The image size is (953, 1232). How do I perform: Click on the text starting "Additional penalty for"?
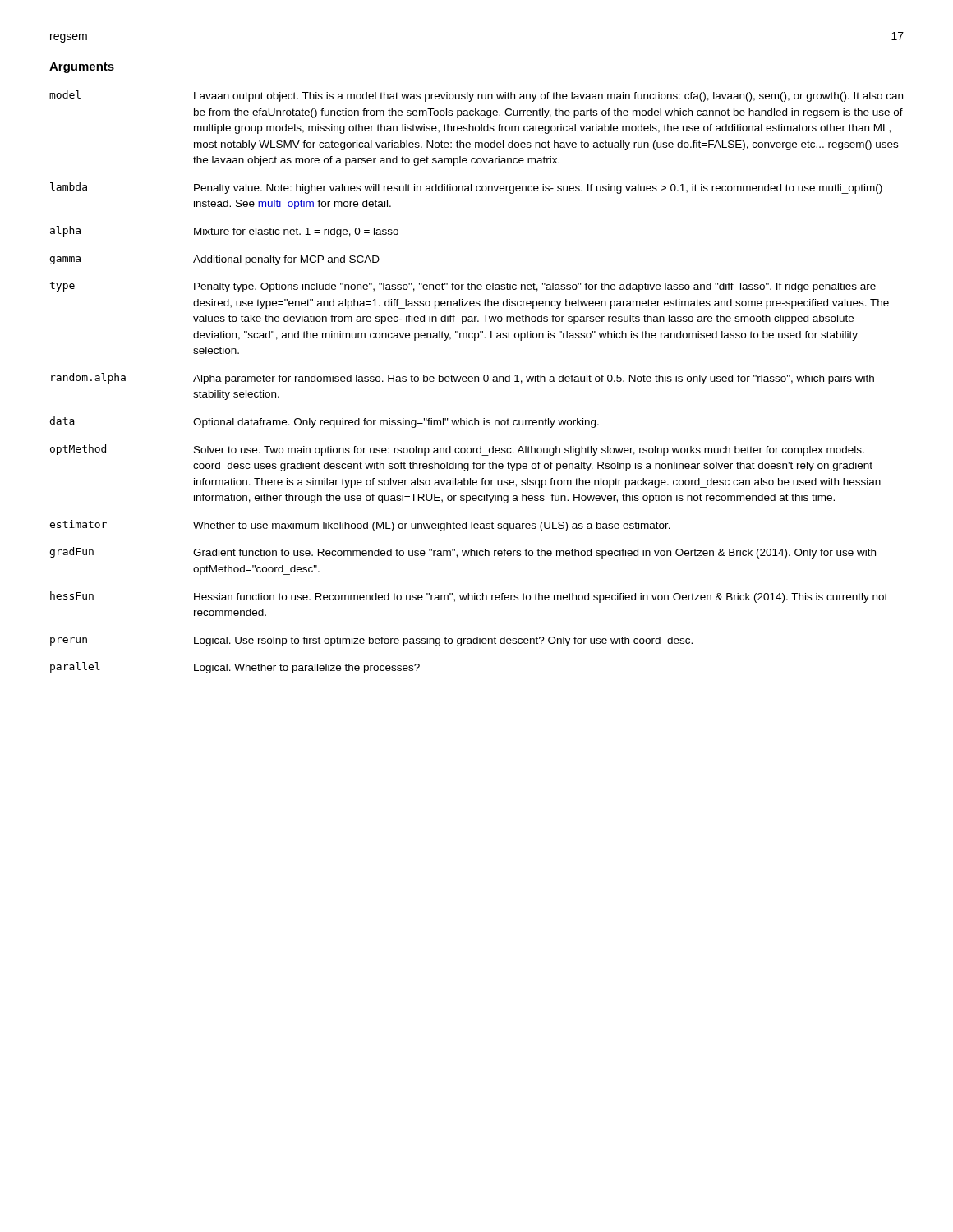pyautogui.click(x=286, y=259)
